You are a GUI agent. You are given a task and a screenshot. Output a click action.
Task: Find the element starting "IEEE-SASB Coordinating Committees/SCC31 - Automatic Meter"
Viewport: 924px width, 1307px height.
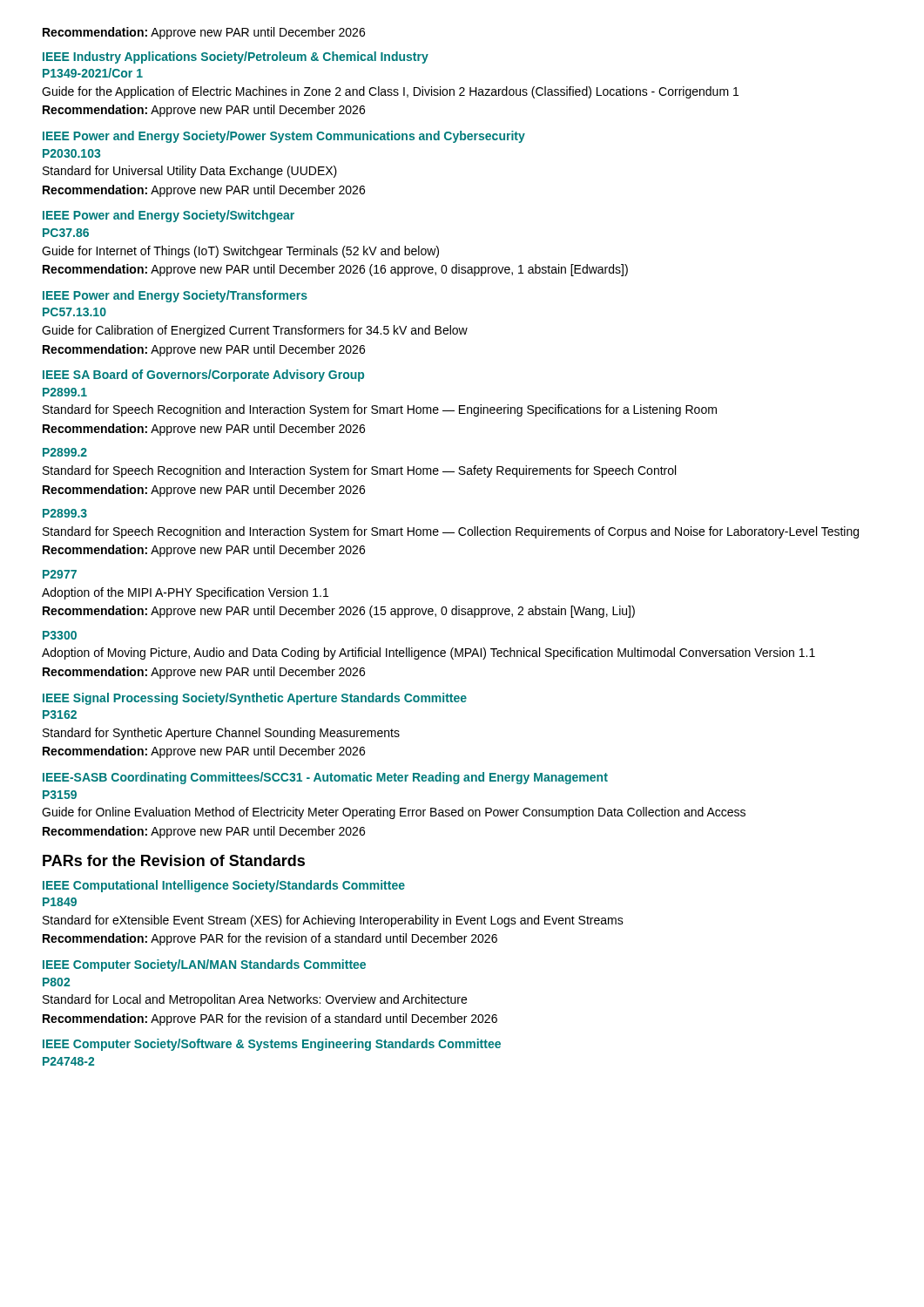point(462,778)
